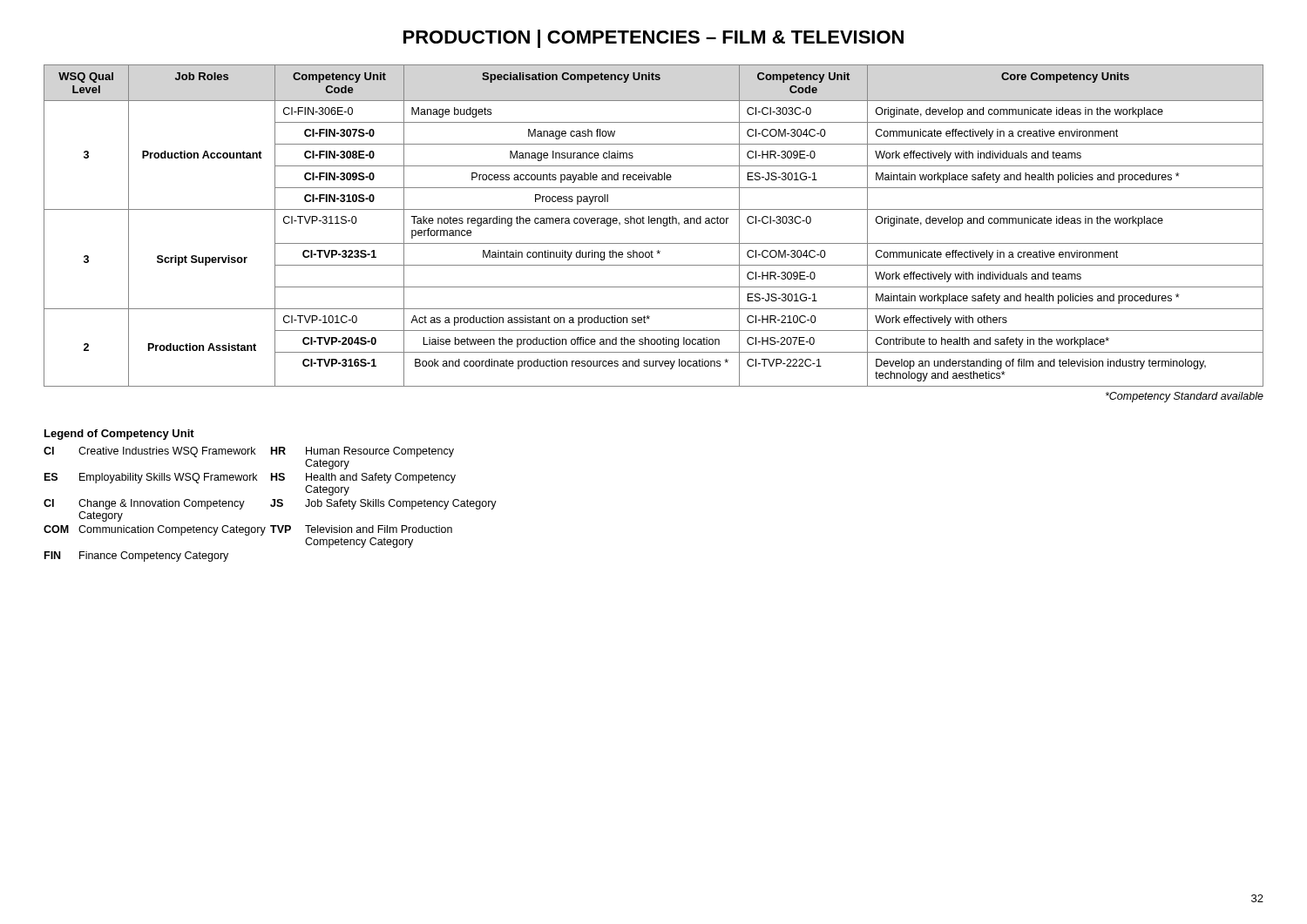
Task: Click where it says "CIChange & Innovation Competency Category"
Action: pyautogui.click(x=157, y=509)
